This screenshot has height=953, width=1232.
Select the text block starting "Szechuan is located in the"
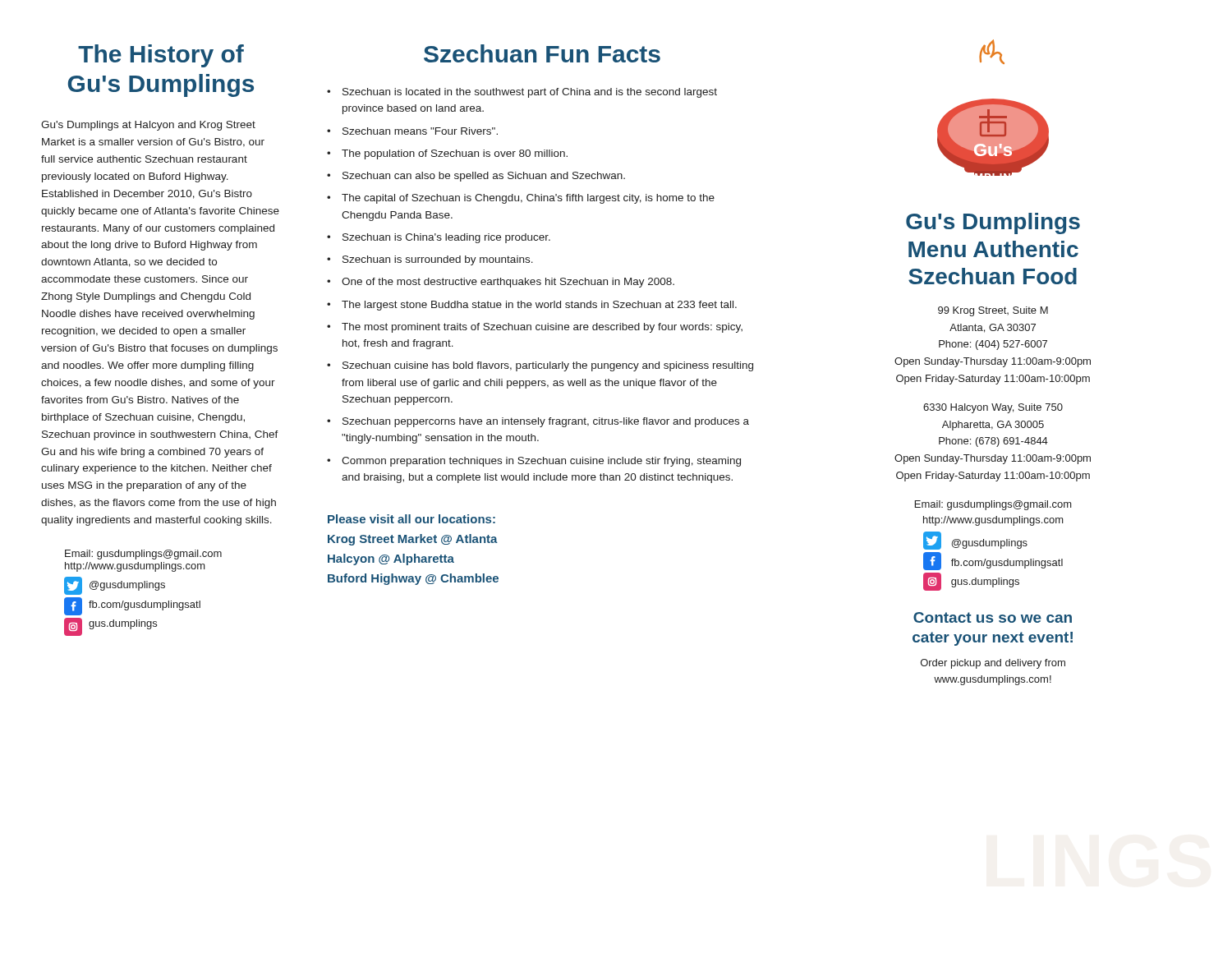542,100
